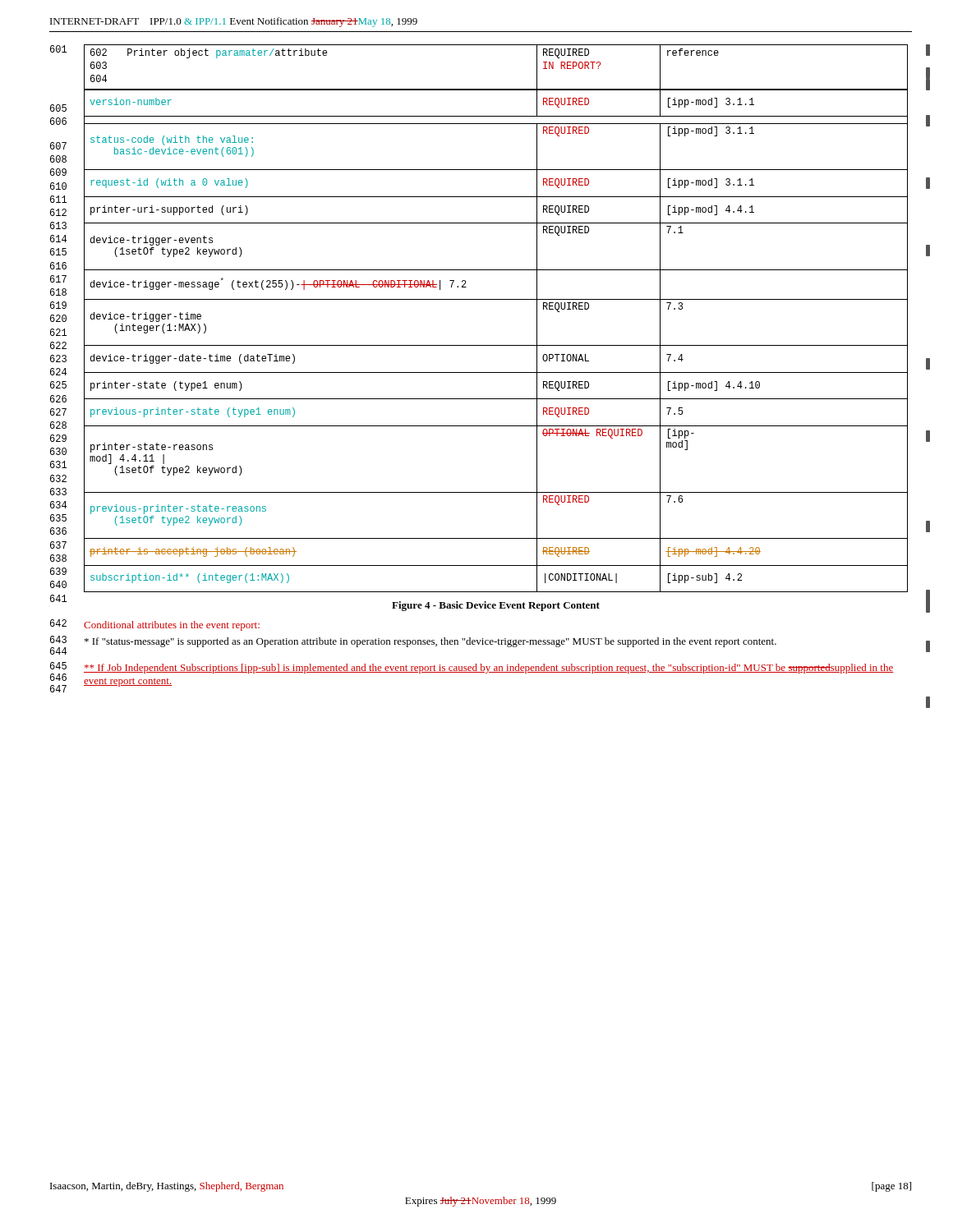Click on the table containing "[ipp-sub] 4.2"
The image size is (953, 1232).
[x=479, y=341]
